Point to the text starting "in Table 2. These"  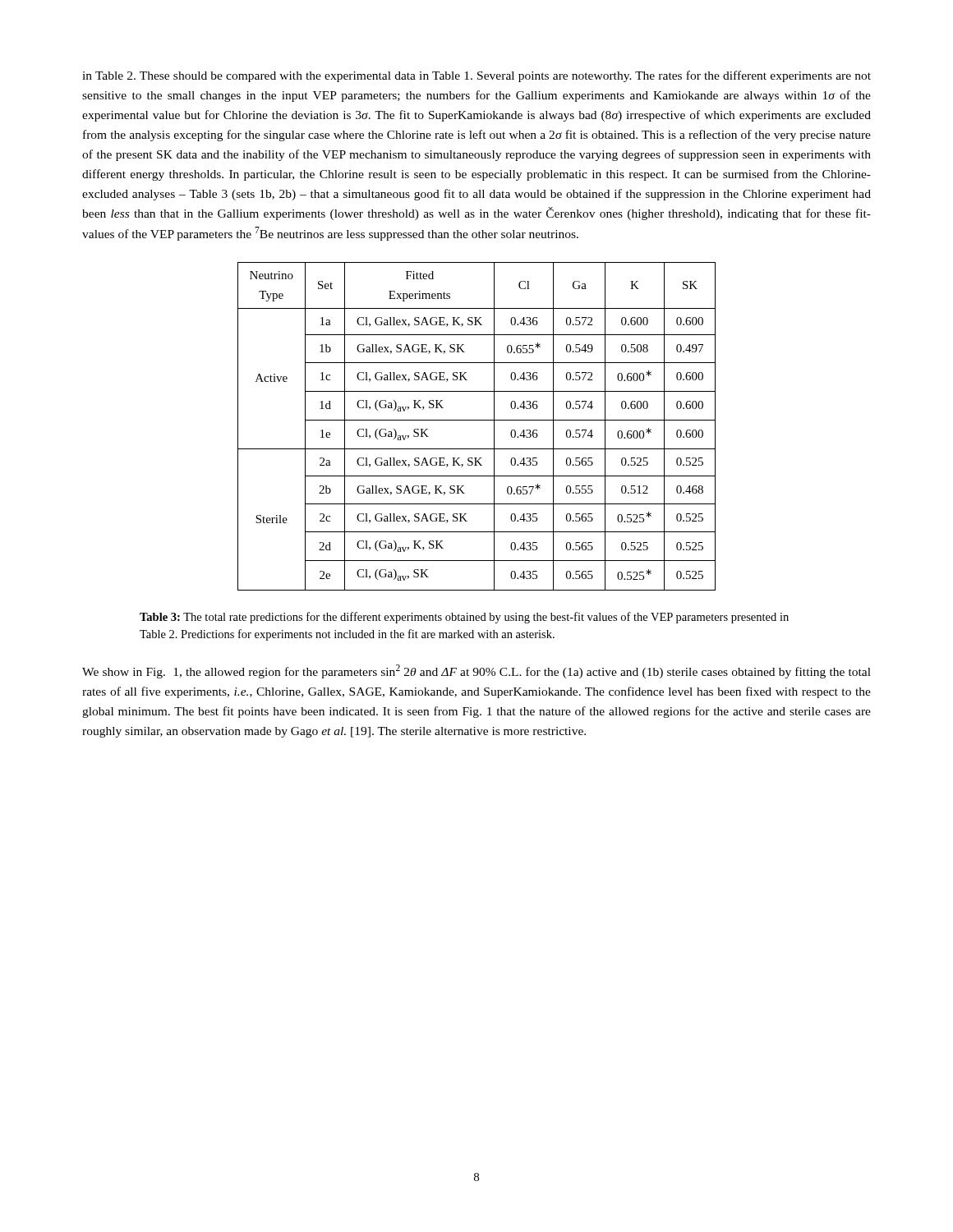coord(476,154)
